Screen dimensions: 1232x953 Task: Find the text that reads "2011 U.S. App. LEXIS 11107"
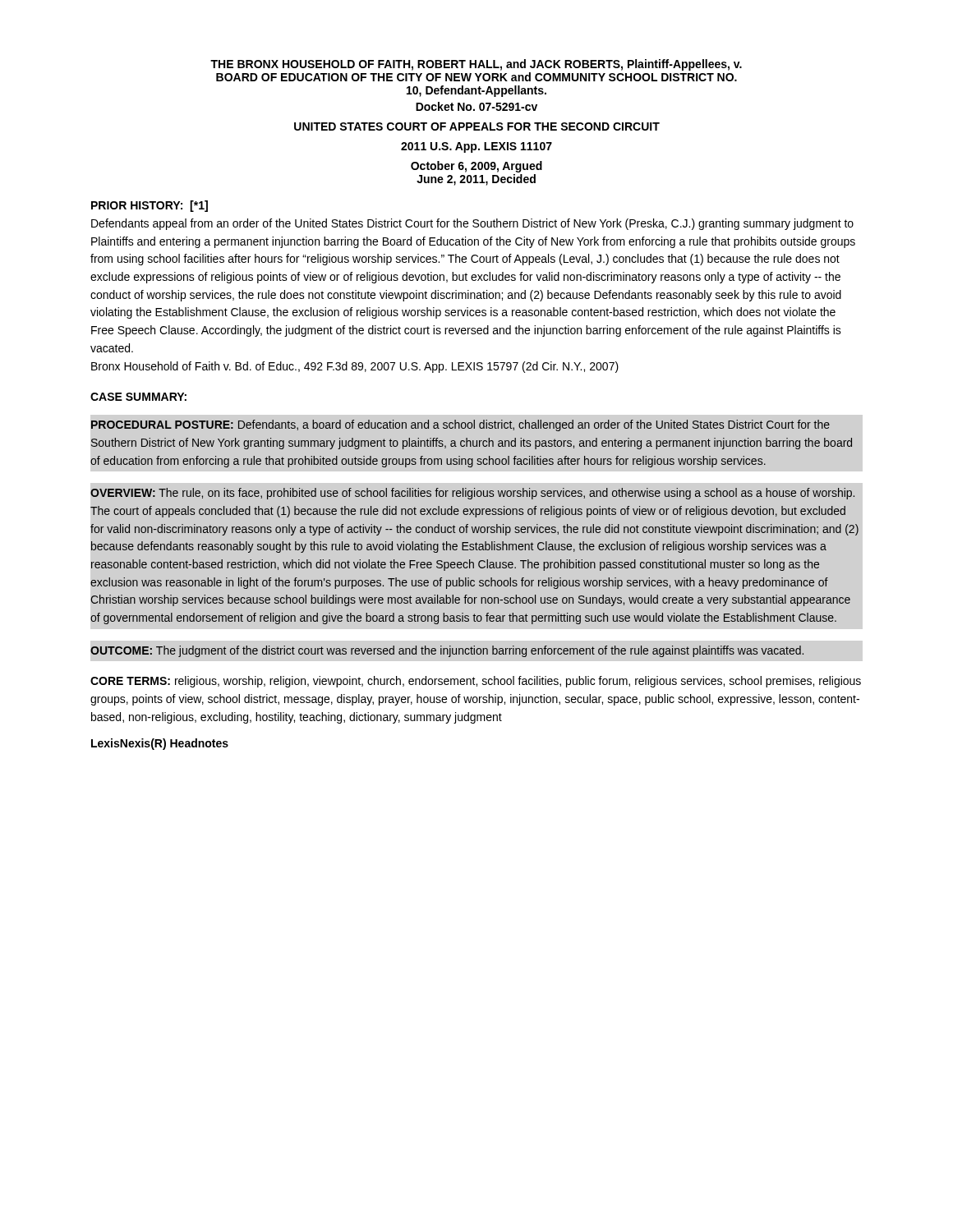click(476, 146)
